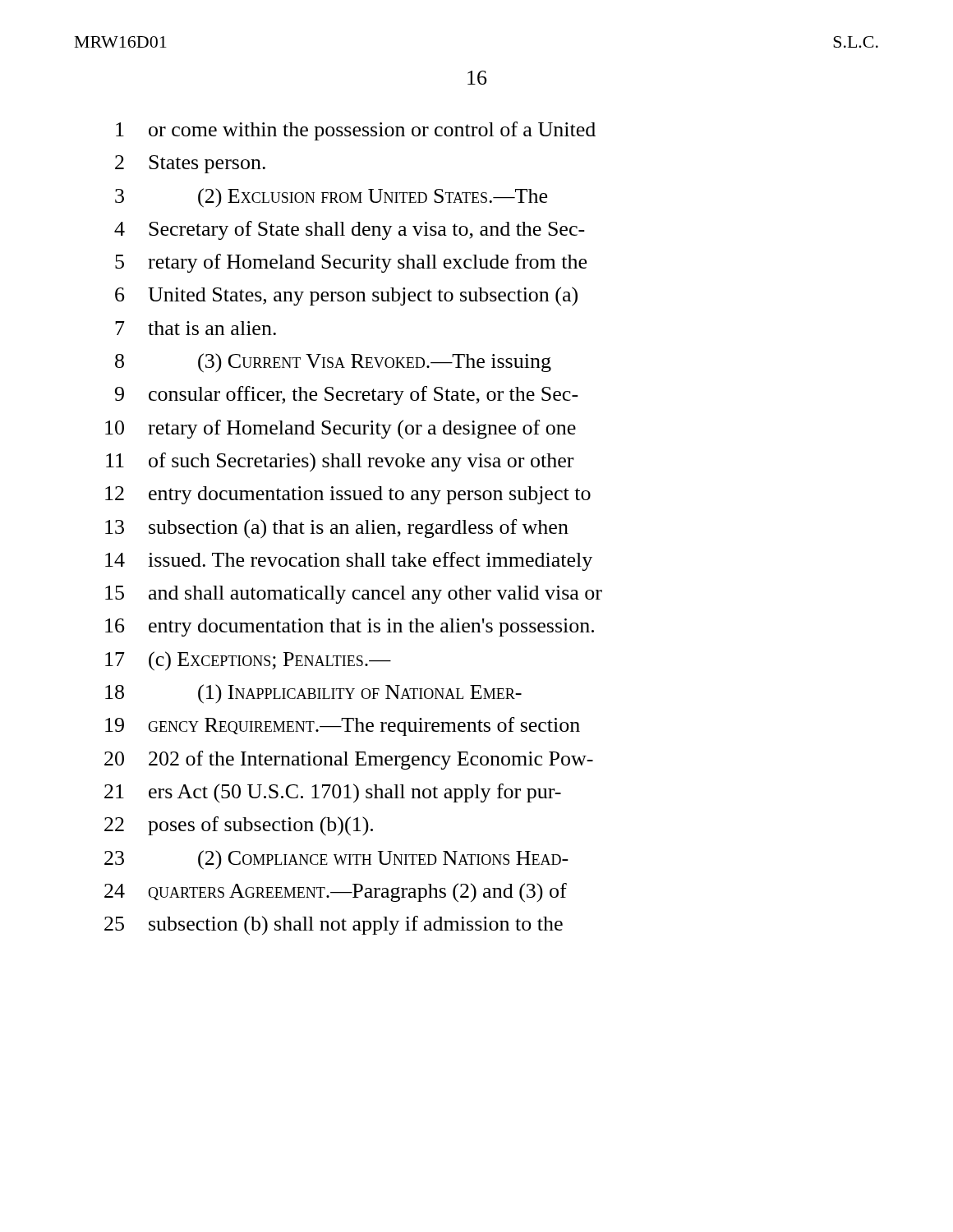Select the list item containing "19 gency Requirement.—The requirements of section"
The image size is (953, 1232).
(x=476, y=726)
